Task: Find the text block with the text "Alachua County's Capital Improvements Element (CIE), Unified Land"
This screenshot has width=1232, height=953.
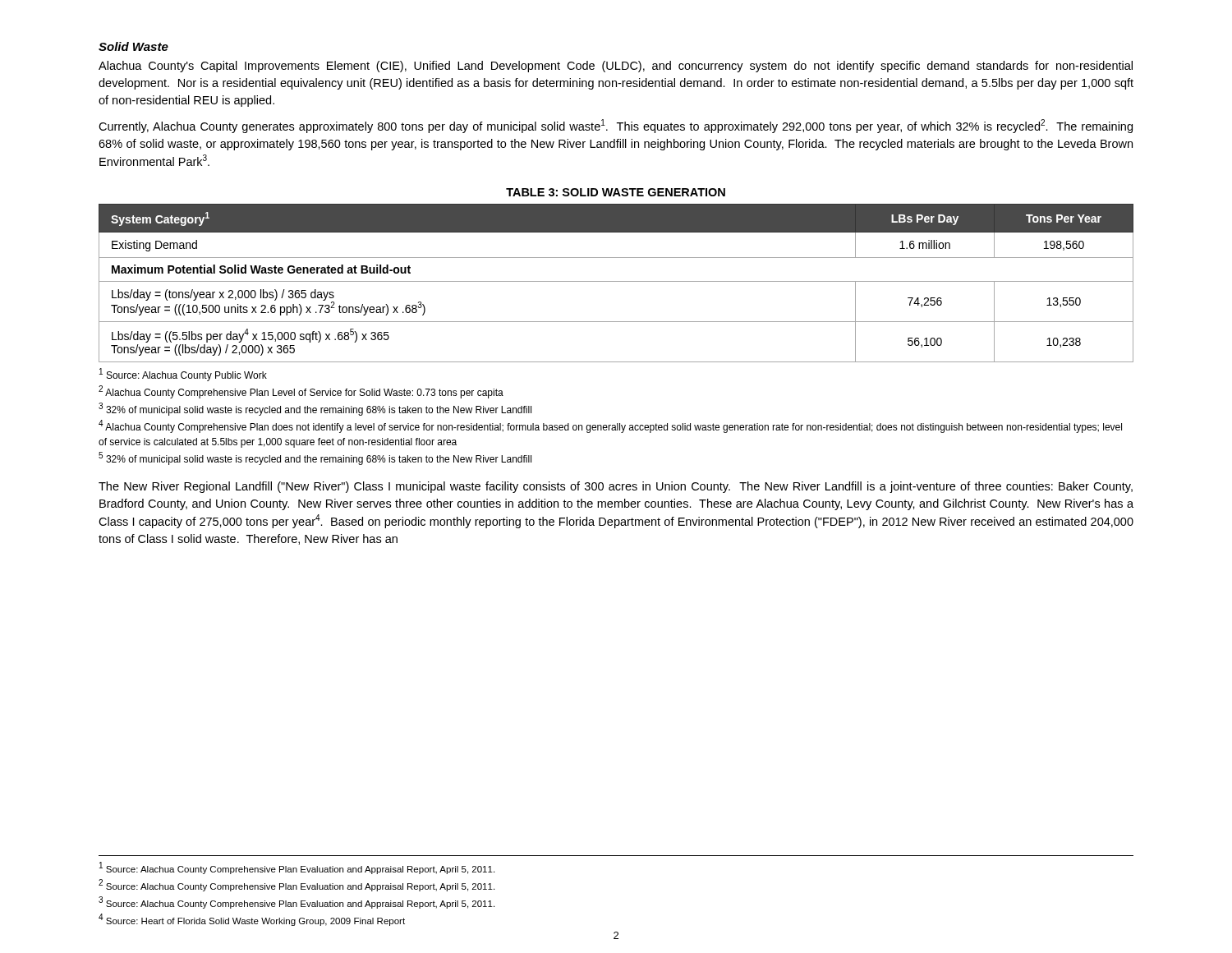Action: [616, 83]
